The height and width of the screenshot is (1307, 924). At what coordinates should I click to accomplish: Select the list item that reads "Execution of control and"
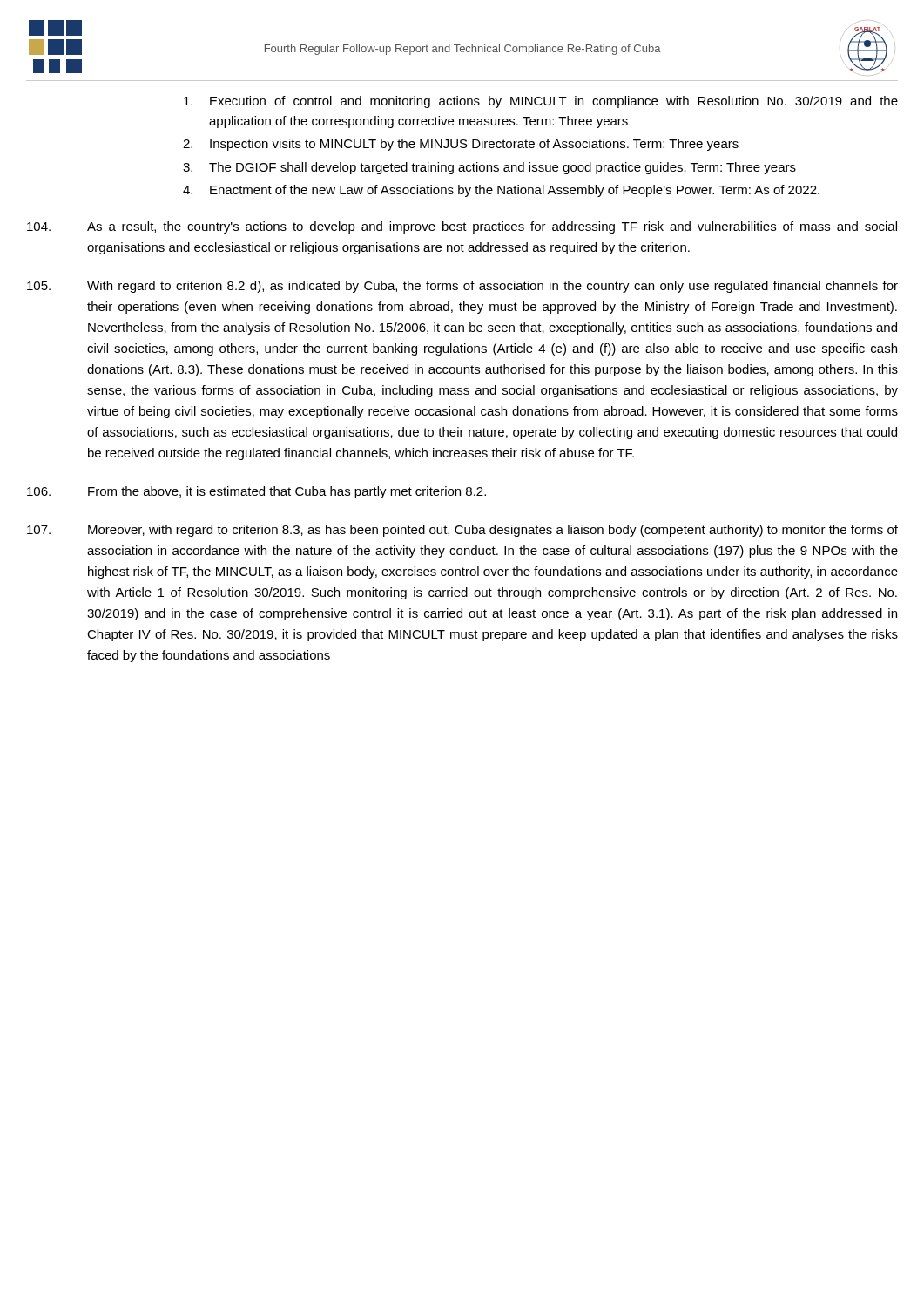click(540, 111)
